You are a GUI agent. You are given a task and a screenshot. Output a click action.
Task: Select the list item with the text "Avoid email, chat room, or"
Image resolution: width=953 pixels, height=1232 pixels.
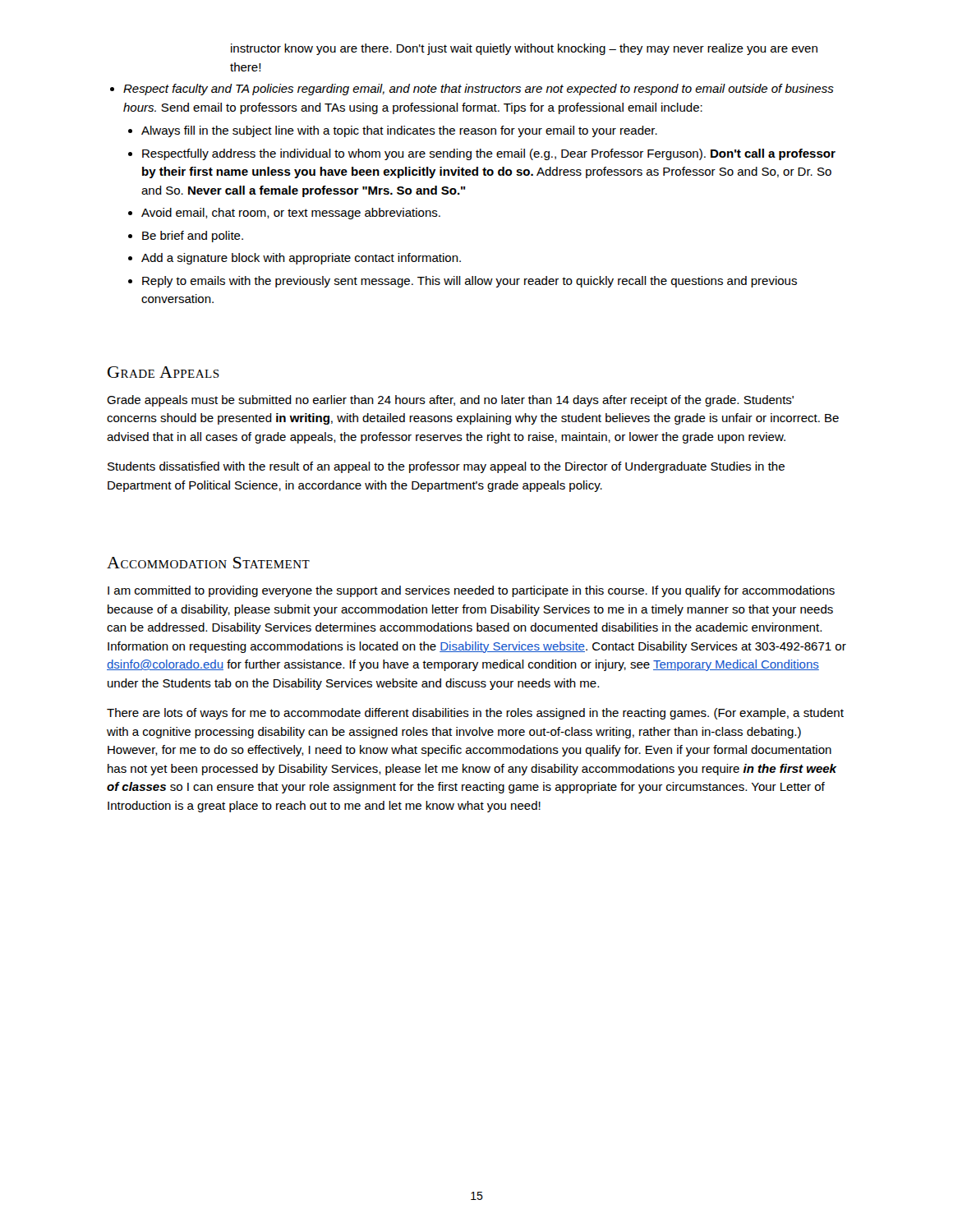point(291,212)
